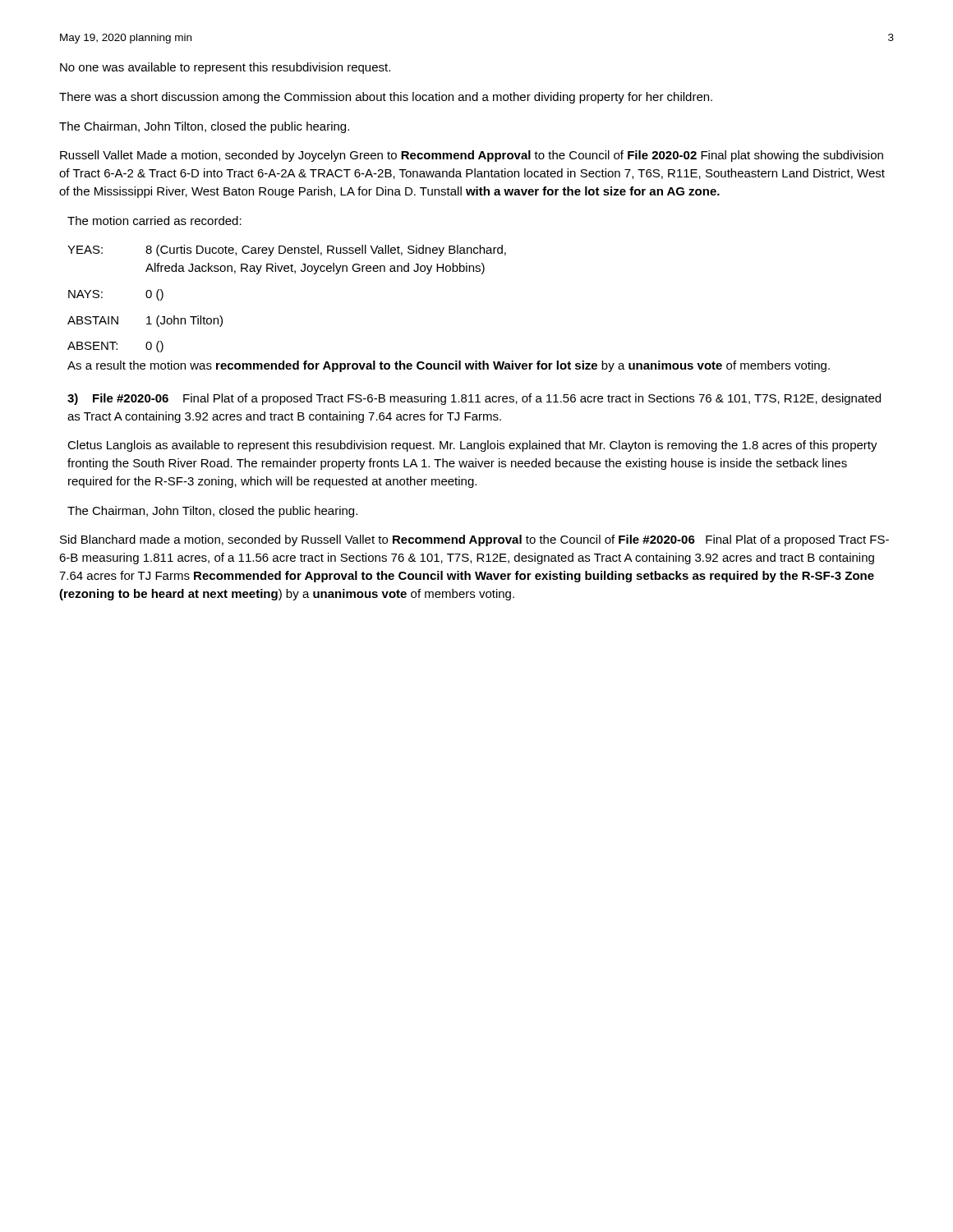
Task: Point to the passage starting "ABSTAIN 1 (John Tilton)"
Action: (145, 321)
